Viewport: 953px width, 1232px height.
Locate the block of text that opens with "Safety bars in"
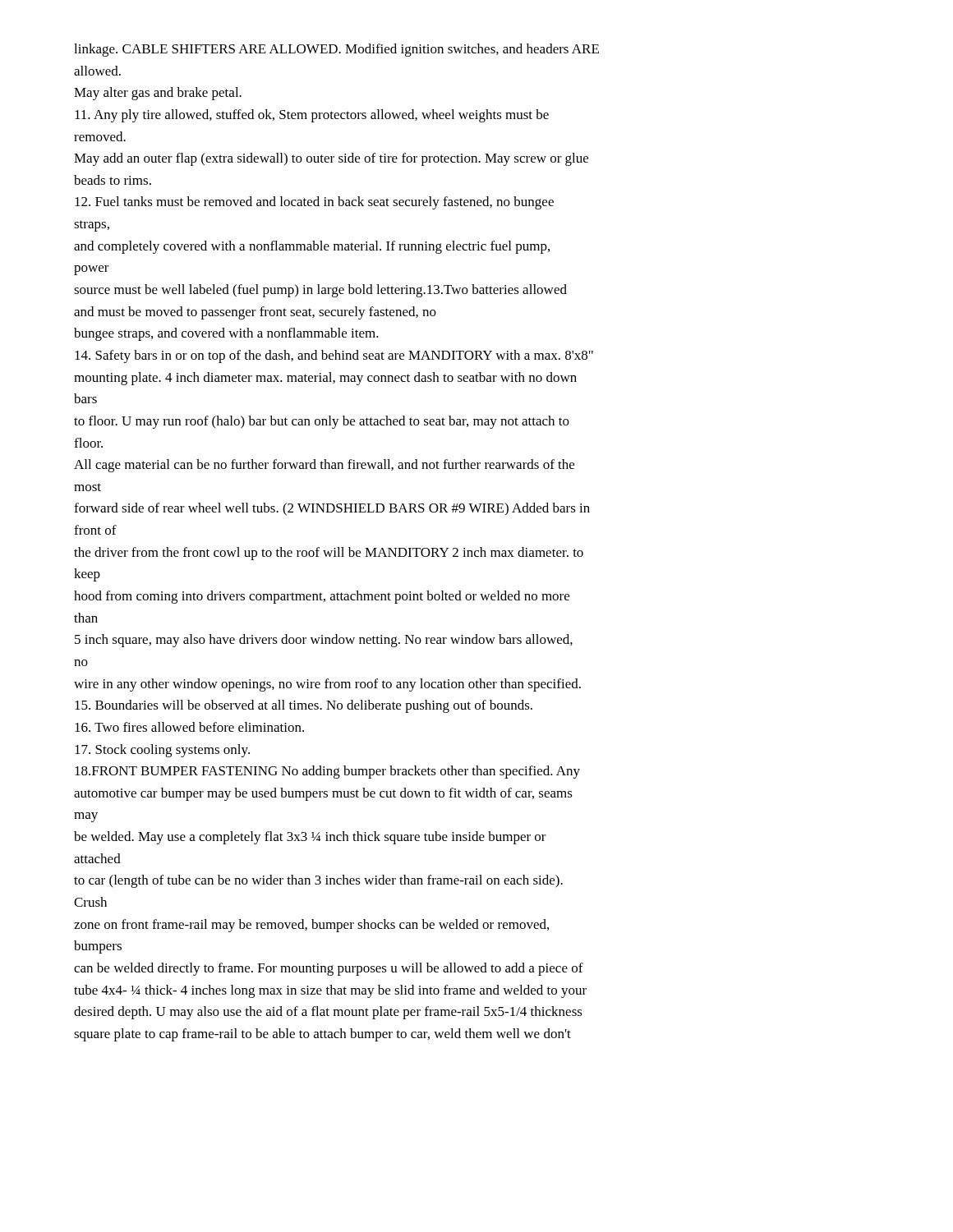476,378
